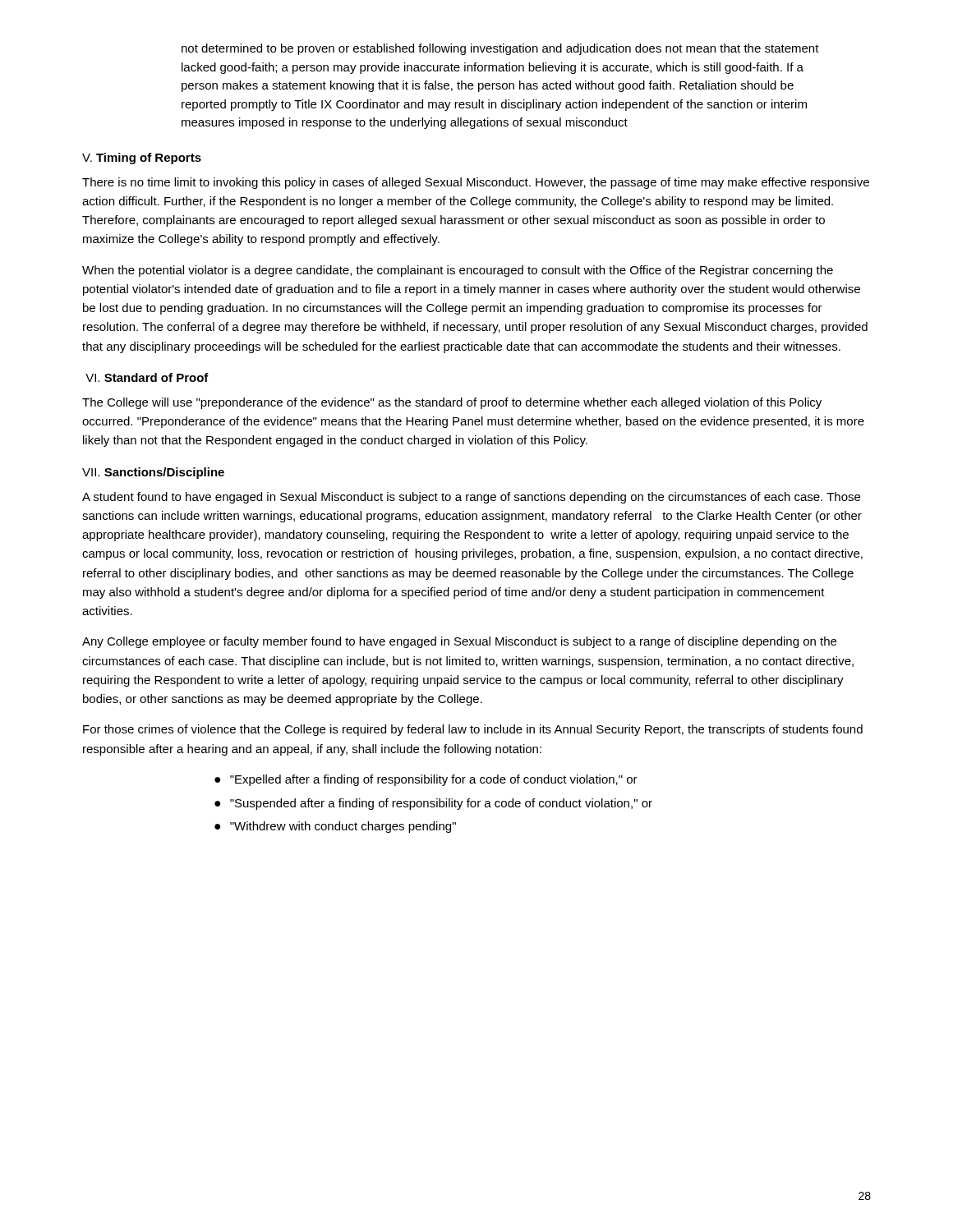Find "VII. Sanctions/Discipline" on this page
This screenshot has height=1232, width=953.
[153, 471]
